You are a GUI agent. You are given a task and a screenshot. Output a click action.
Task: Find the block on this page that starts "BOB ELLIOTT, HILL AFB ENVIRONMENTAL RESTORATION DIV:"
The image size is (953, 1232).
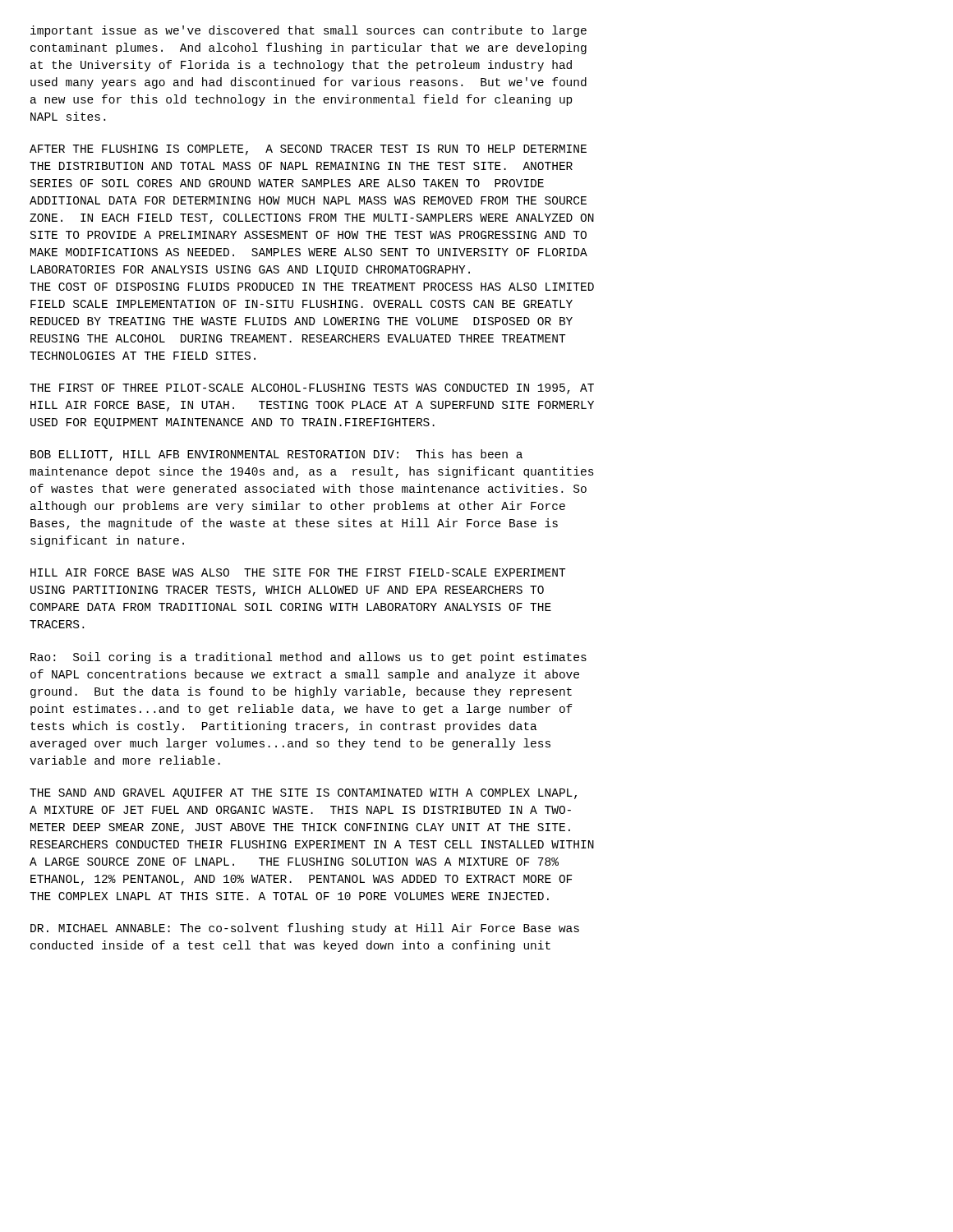point(312,498)
